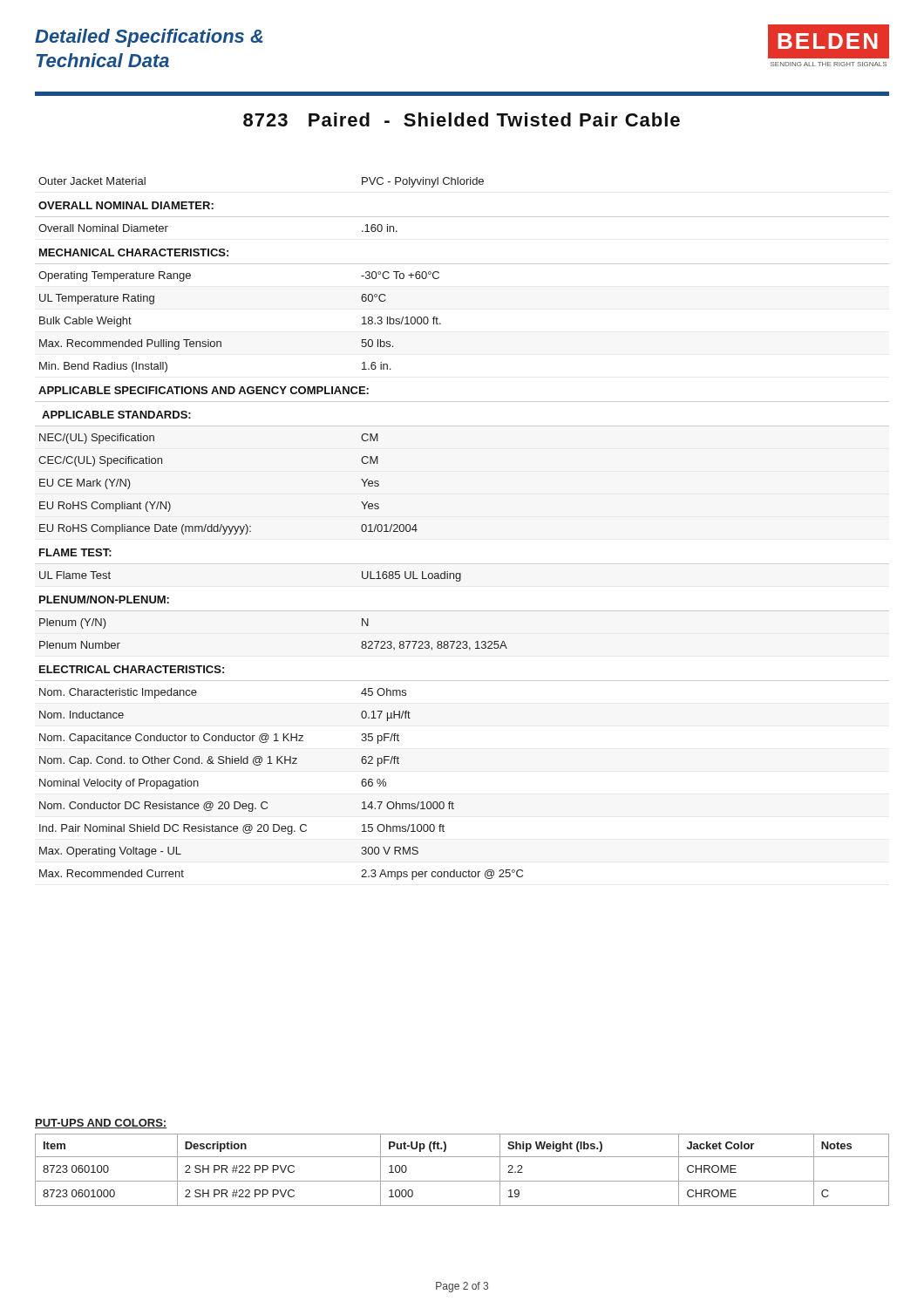The width and height of the screenshot is (924, 1308).
Task: Click on the title containing "8723 Paired - Shielded"
Action: (462, 120)
